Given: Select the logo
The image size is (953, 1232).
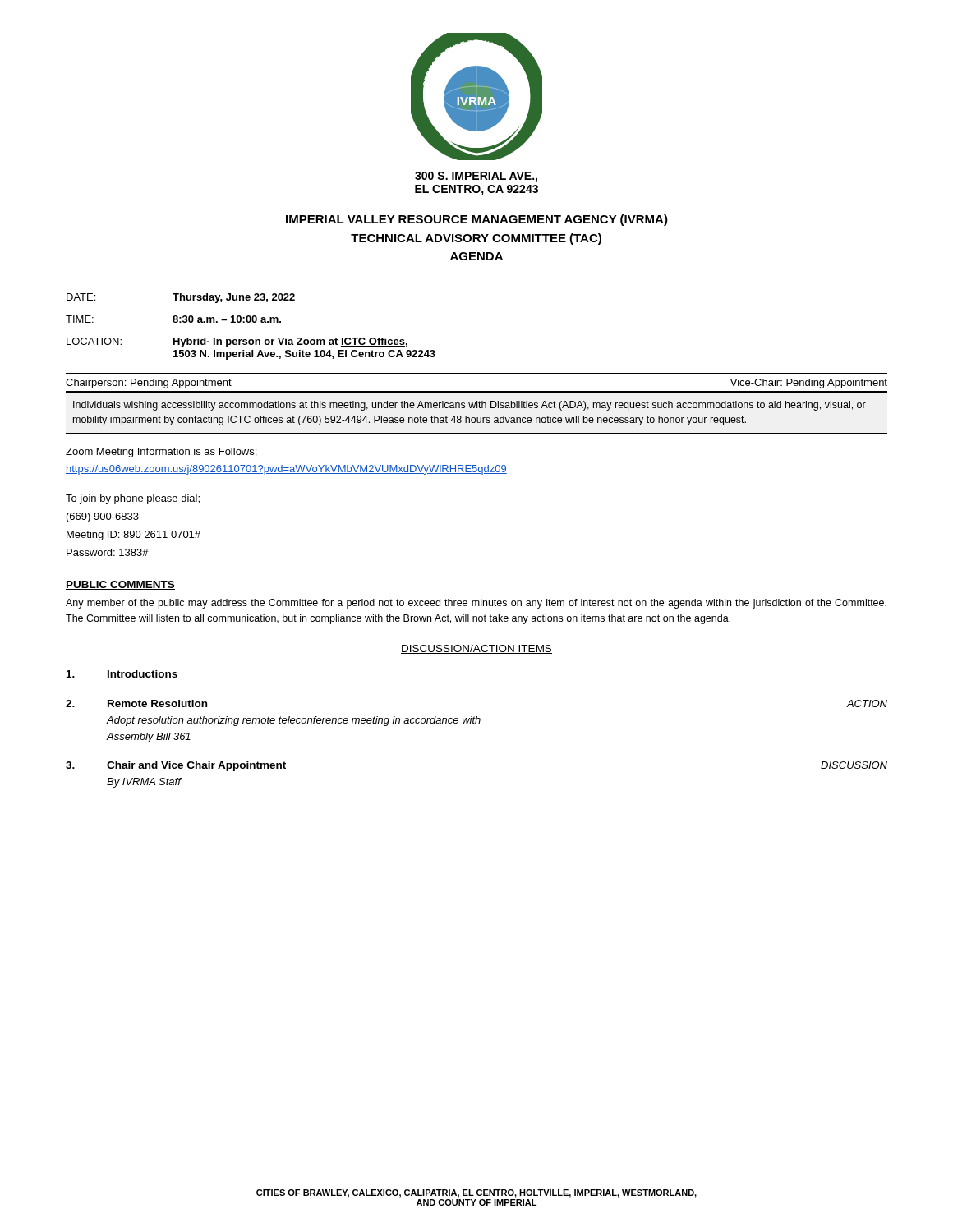Looking at the screenshot, I should (x=476, y=98).
